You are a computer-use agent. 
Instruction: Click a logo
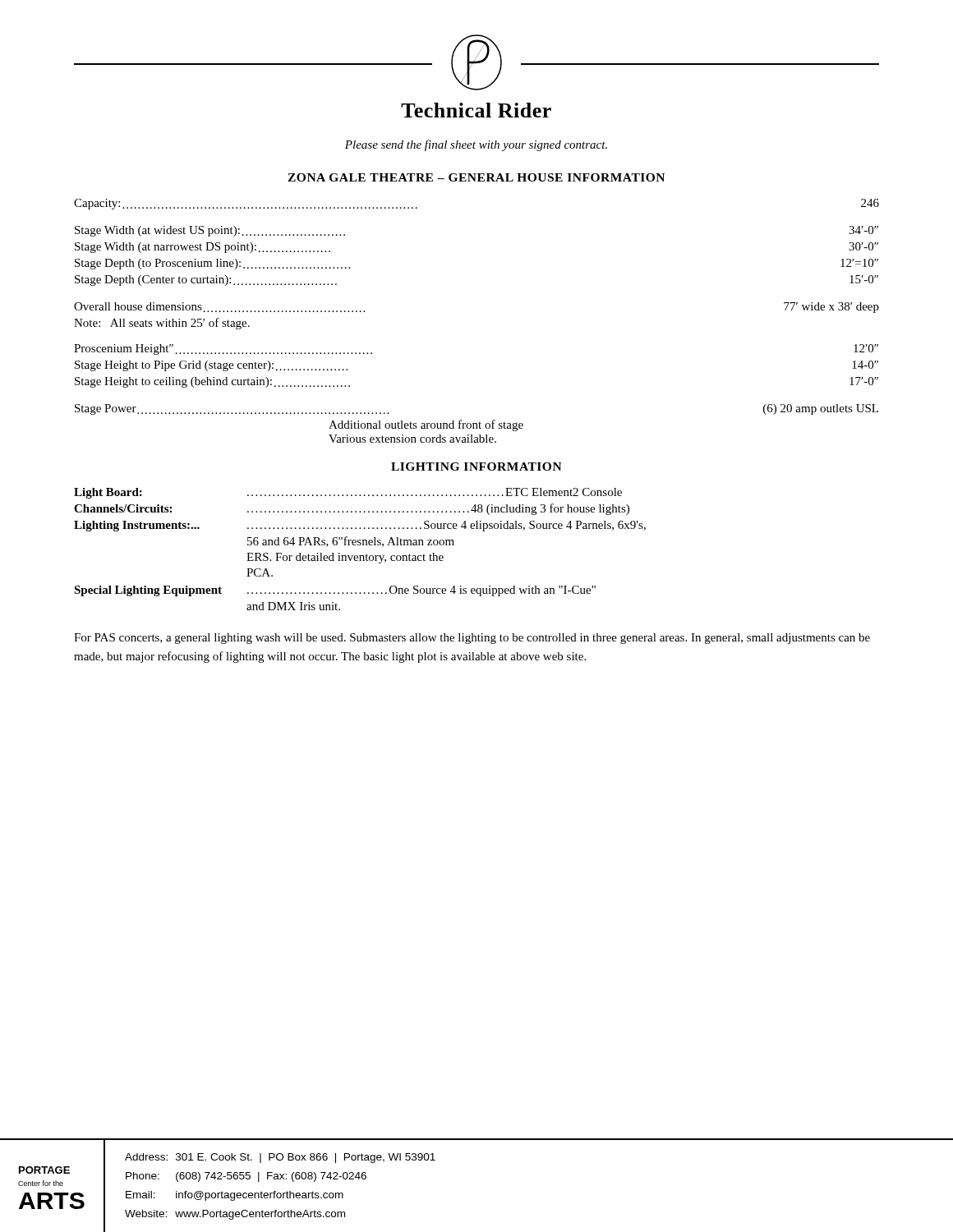click(476, 64)
